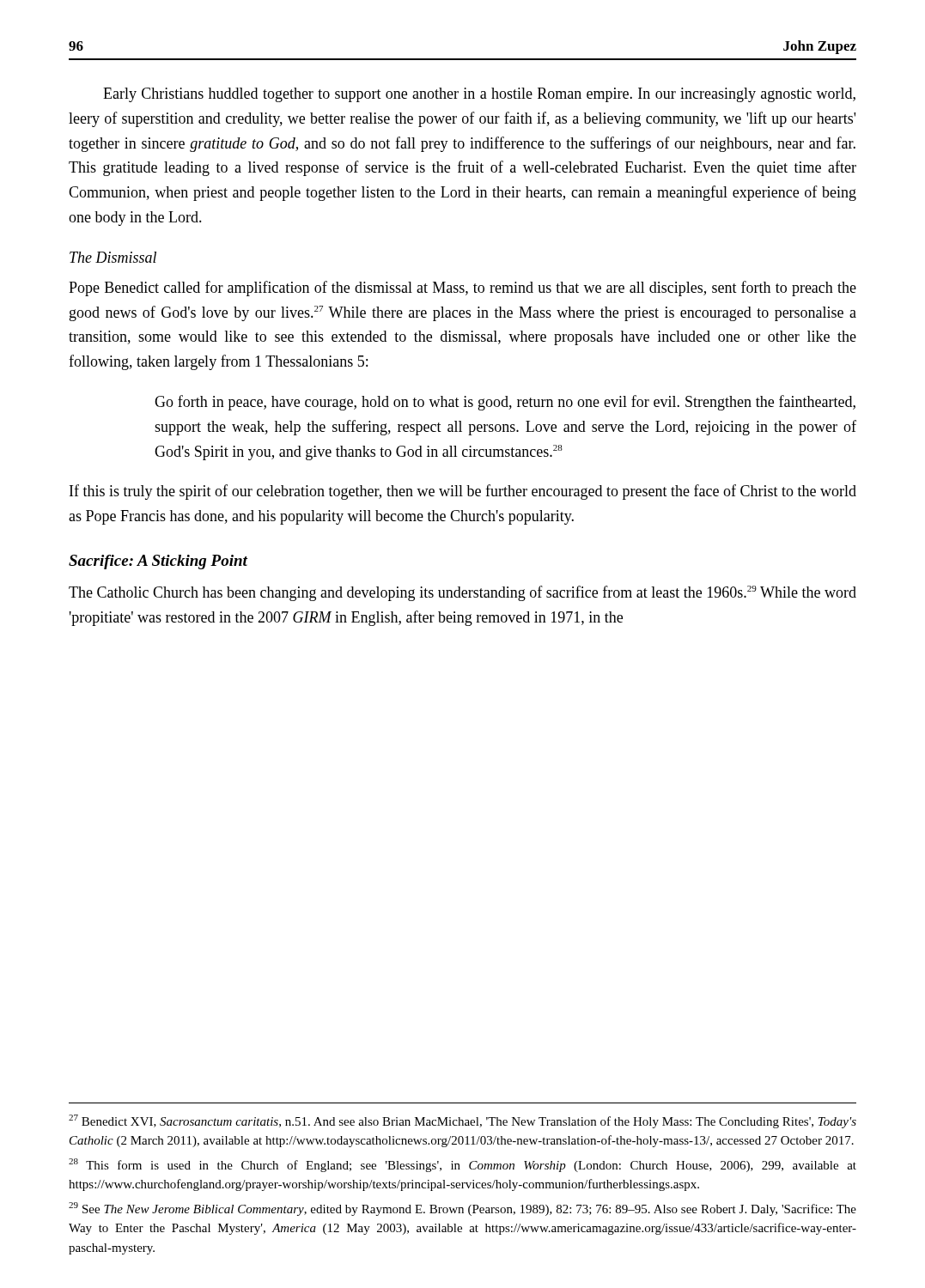
Task: Click on the element starting "27 Benedict XVI, Sacrosanctum caritatis,"
Action: (x=462, y=1129)
